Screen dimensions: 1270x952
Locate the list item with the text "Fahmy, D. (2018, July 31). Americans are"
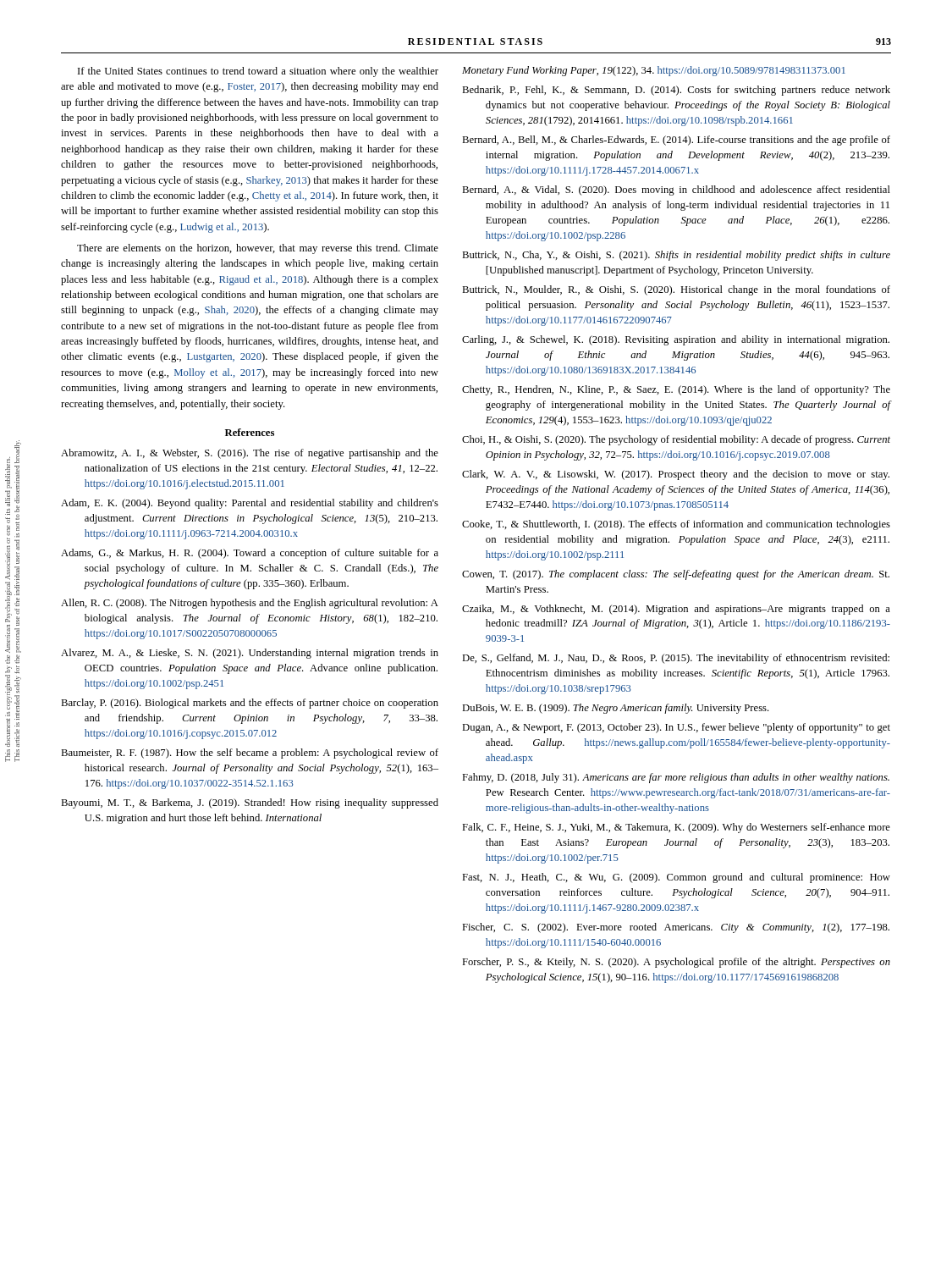coord(676,793)
